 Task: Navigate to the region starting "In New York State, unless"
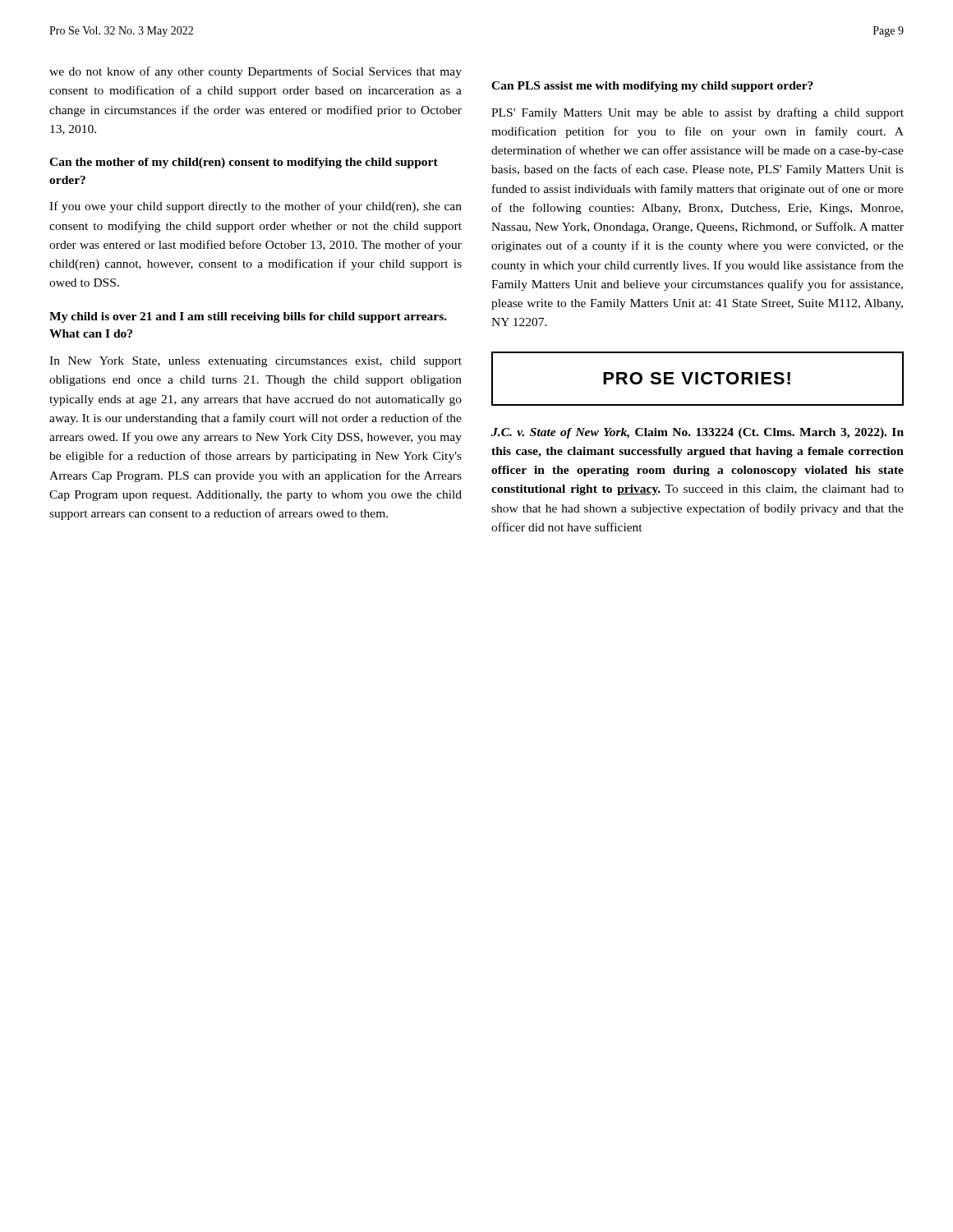pos(255,437)
